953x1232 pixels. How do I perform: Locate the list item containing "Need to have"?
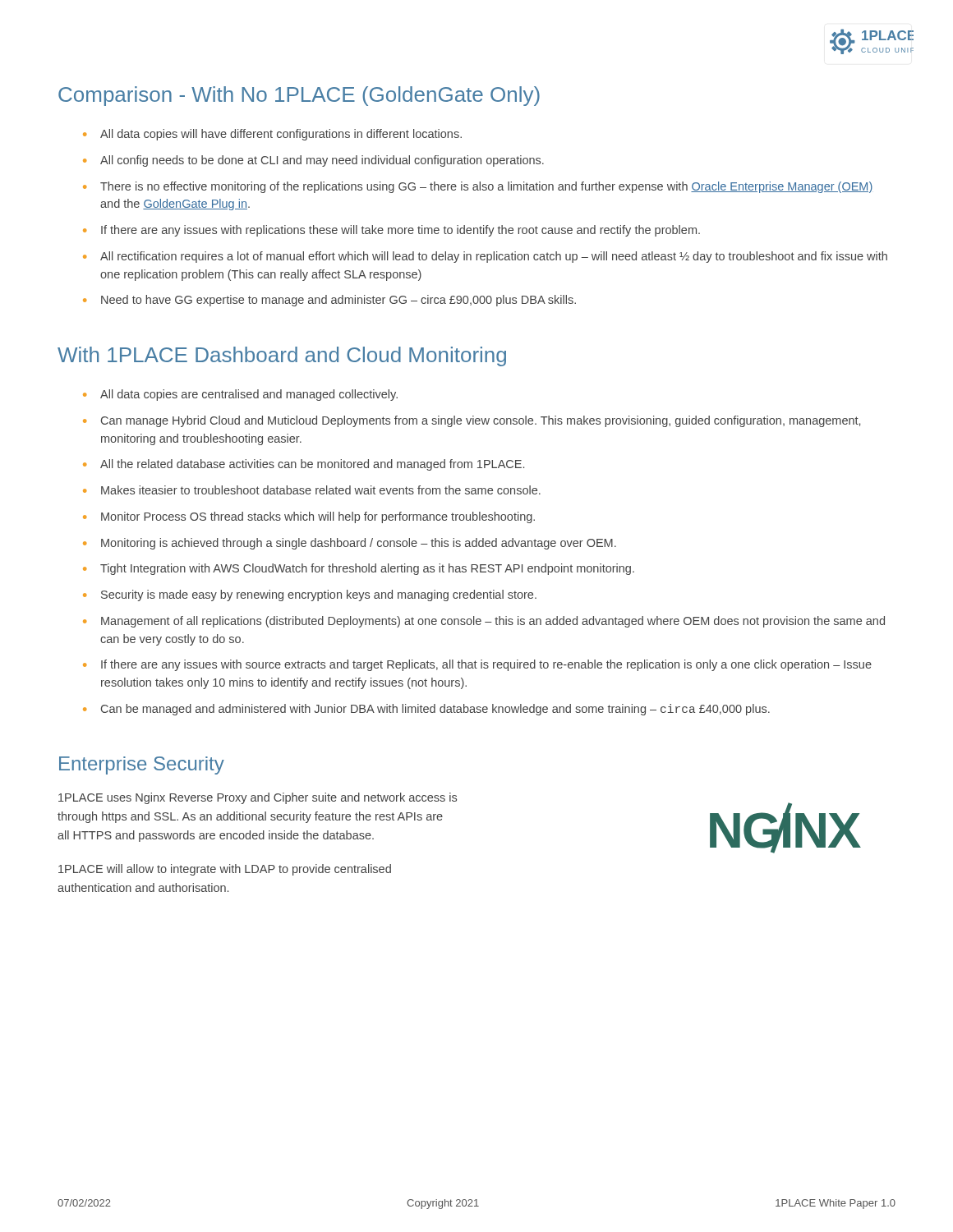[339, 300]
